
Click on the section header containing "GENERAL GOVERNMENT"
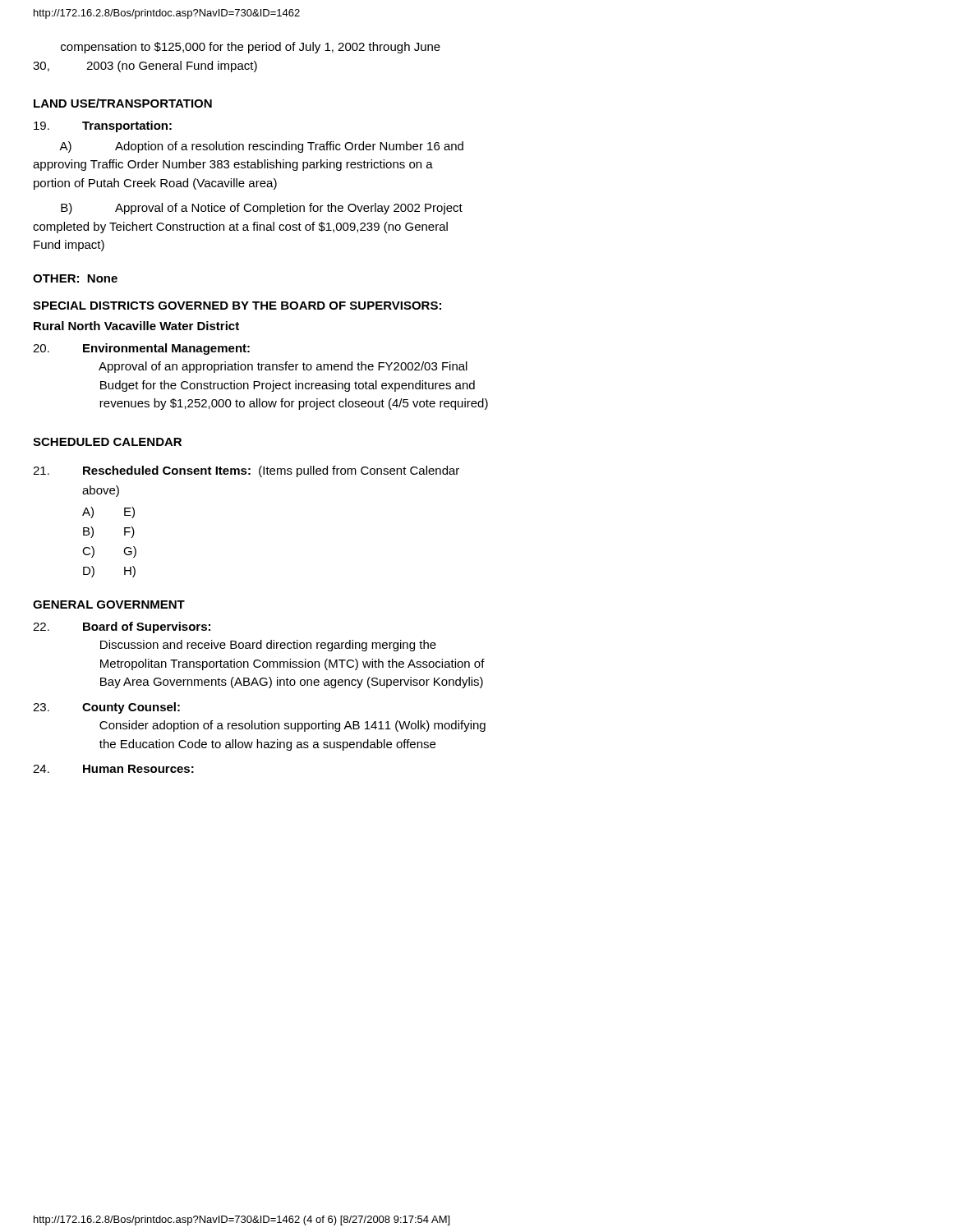(x=109, y=604)
